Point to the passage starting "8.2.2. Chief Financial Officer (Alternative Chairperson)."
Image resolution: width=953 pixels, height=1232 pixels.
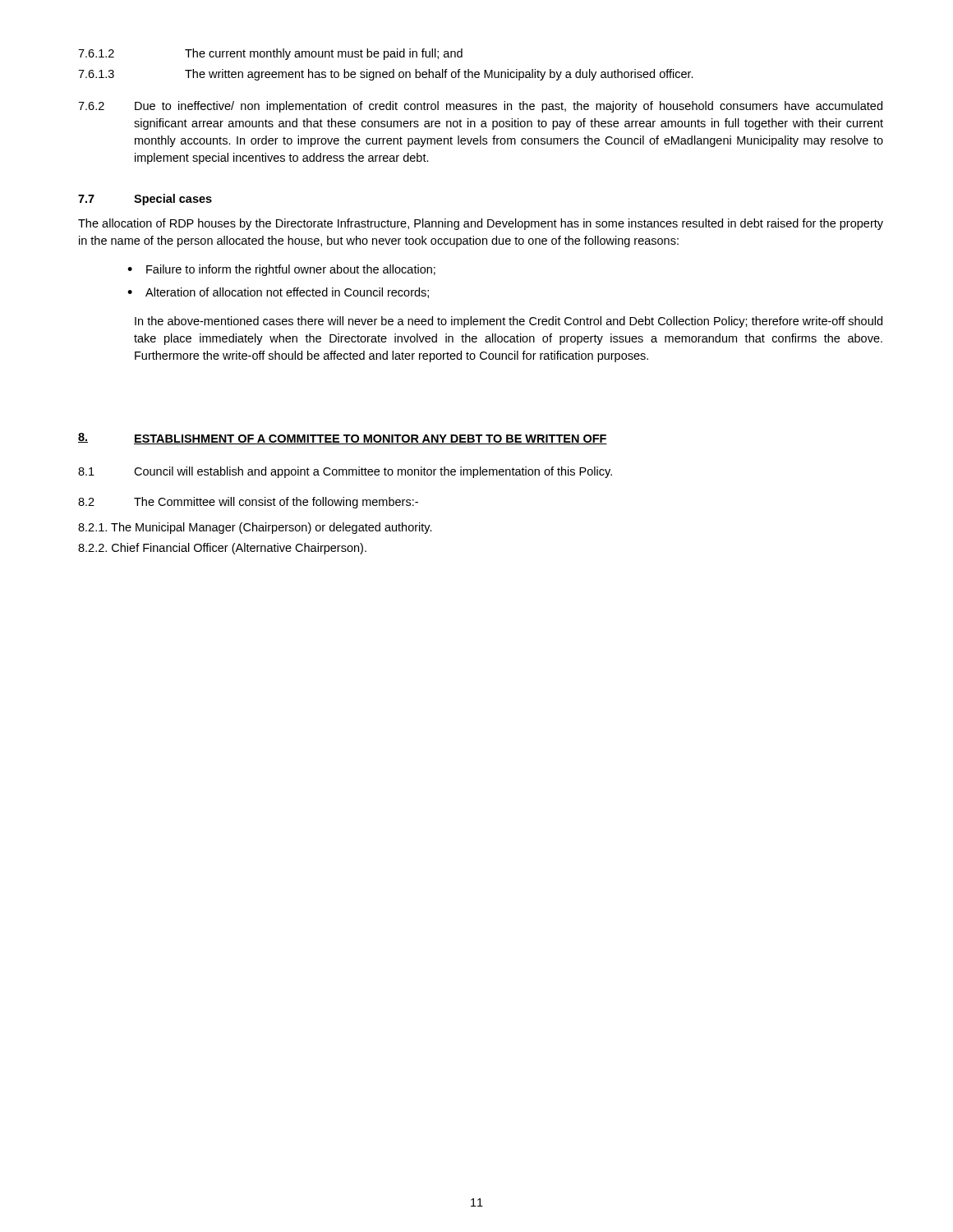point(223,548)
